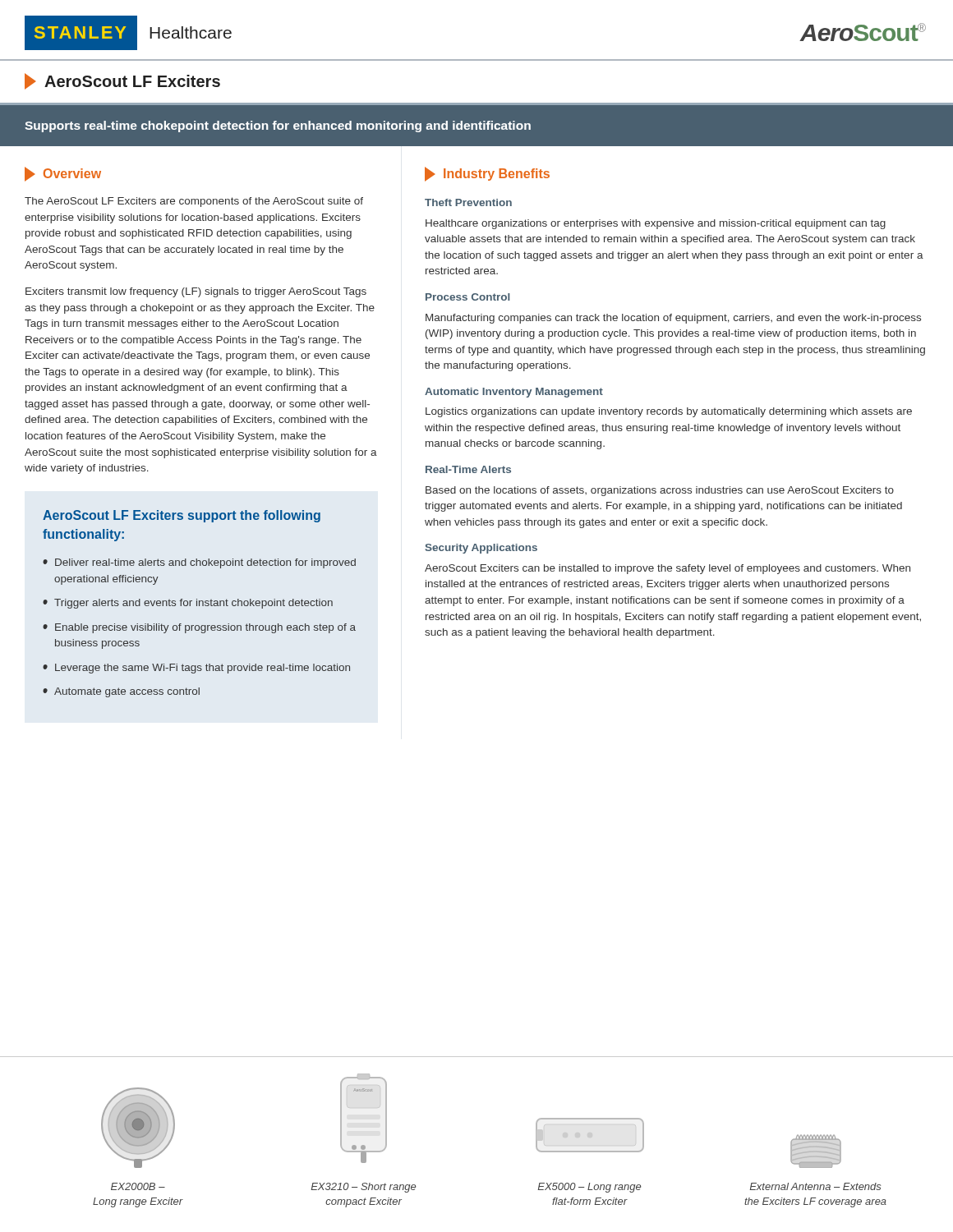This screenshot has width=953, height=1232.
Task: Click on the passage starting "EX2000B –Long range Exciter"
Action: point(138,1194)
